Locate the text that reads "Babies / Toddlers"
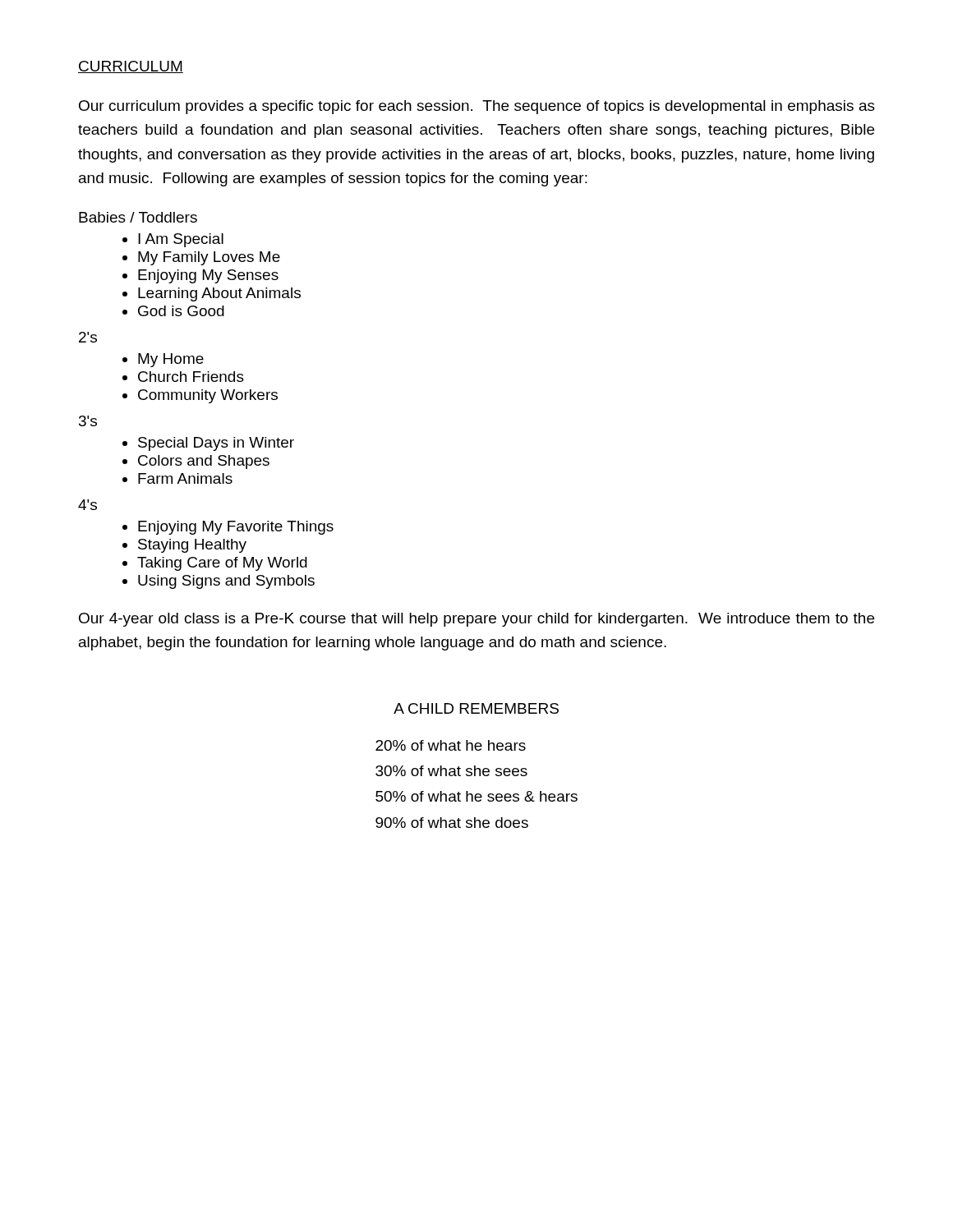This screenshot has width=953, height=1232. [x=138, y=217]
